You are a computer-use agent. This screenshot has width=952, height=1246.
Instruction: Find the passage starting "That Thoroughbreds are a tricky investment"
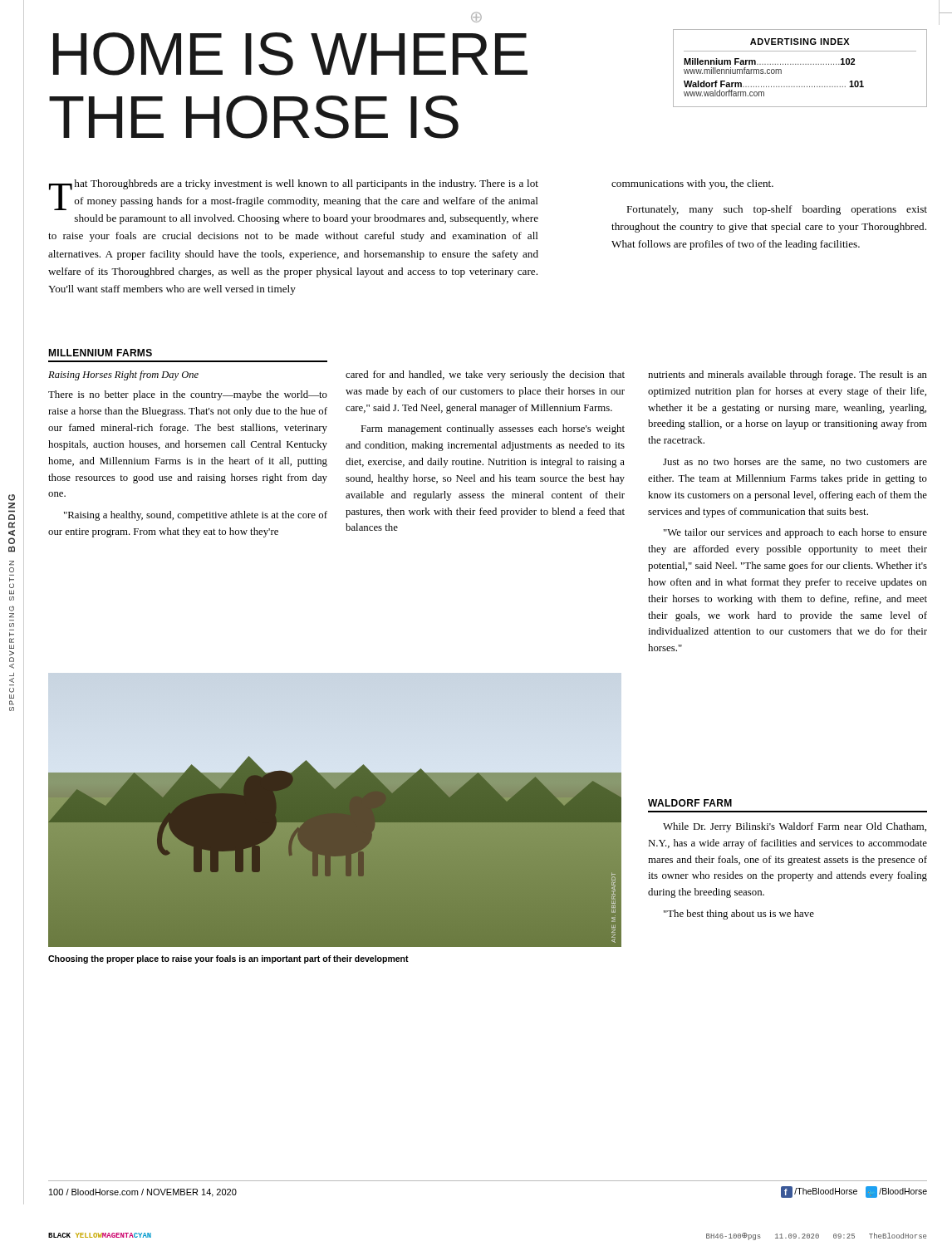[x=293, y=236]
